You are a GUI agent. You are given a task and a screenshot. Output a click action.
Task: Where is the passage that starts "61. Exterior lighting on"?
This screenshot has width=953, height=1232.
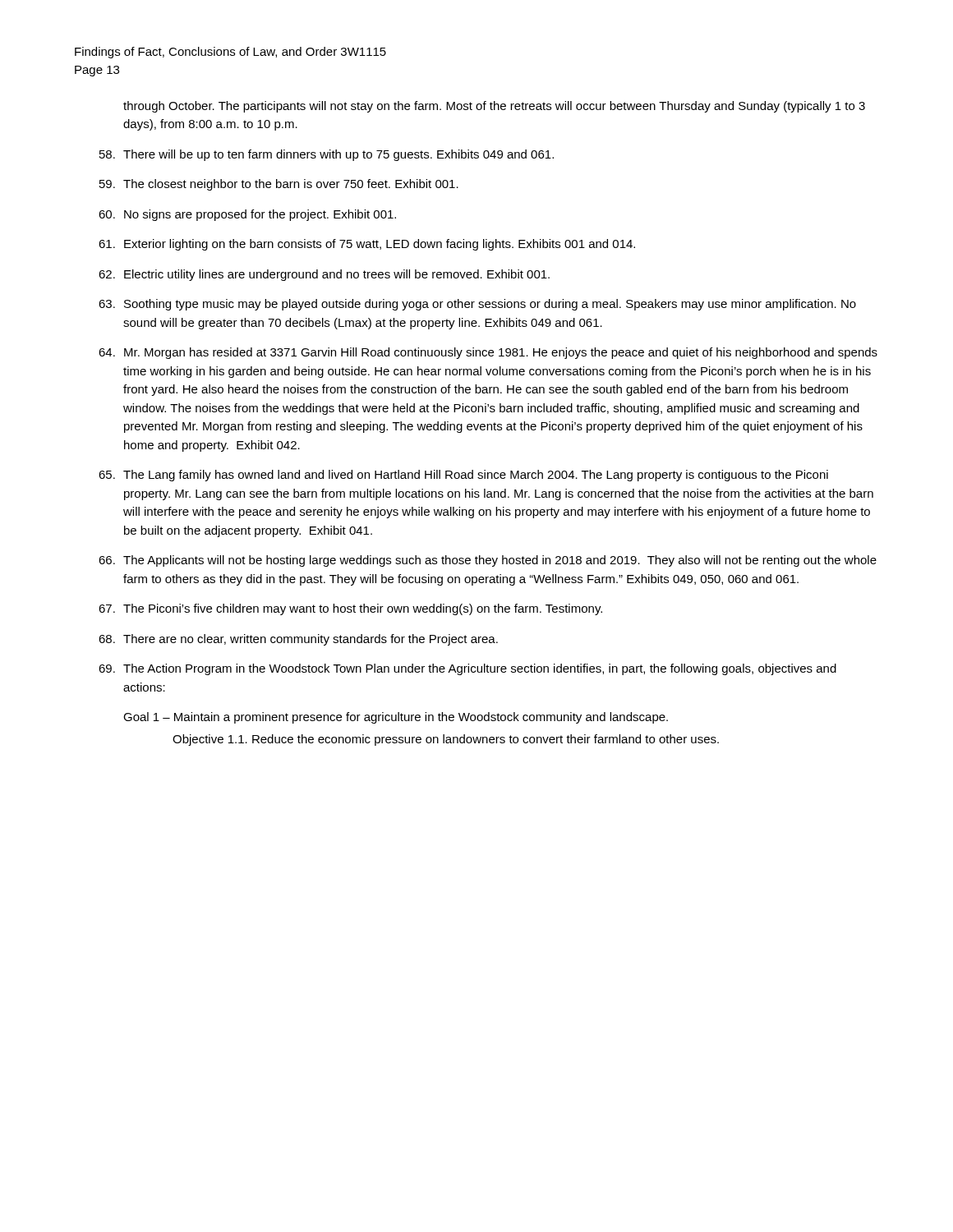pyautogui.click(x=489, y=244)
